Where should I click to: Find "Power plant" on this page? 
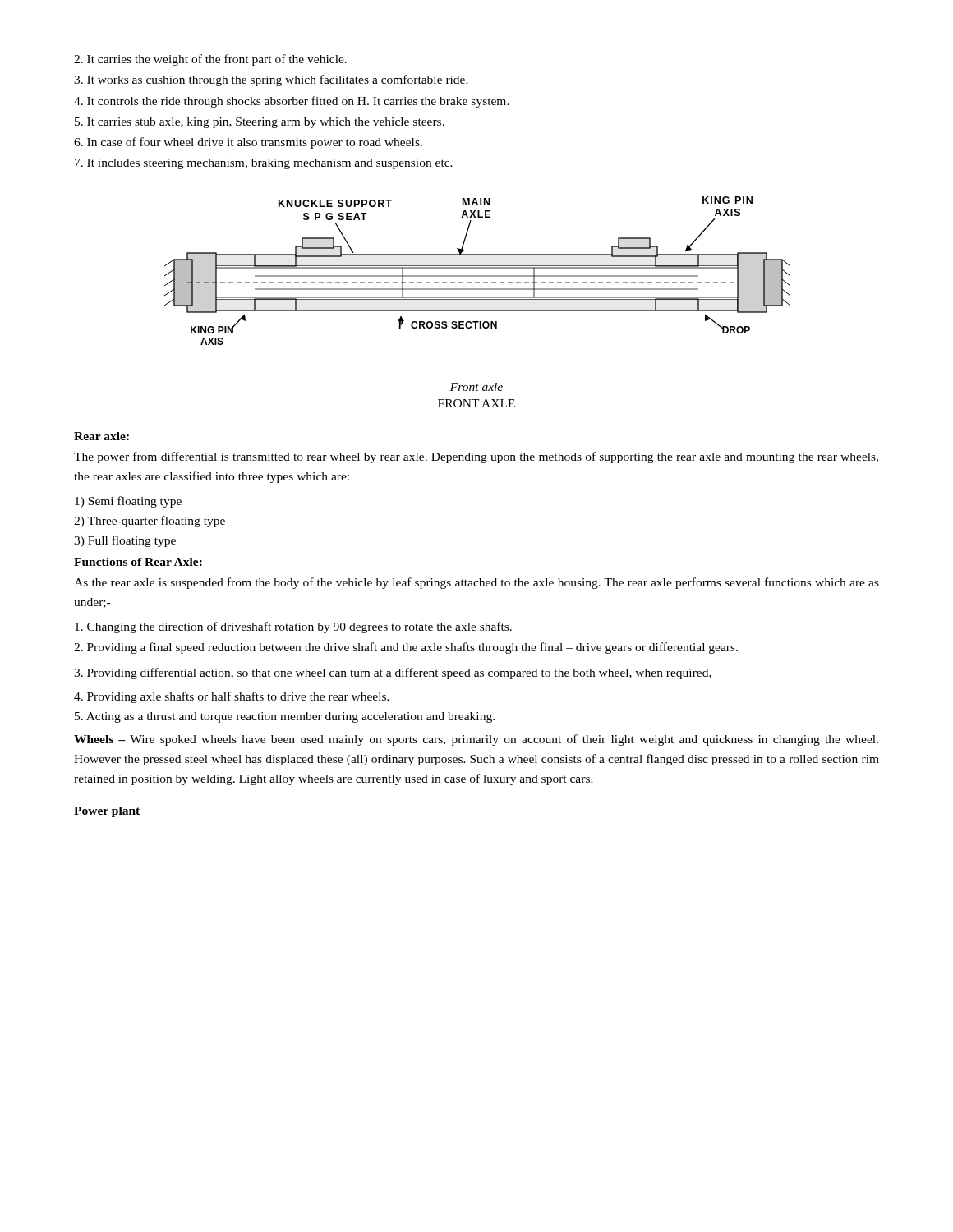point(107,810)
